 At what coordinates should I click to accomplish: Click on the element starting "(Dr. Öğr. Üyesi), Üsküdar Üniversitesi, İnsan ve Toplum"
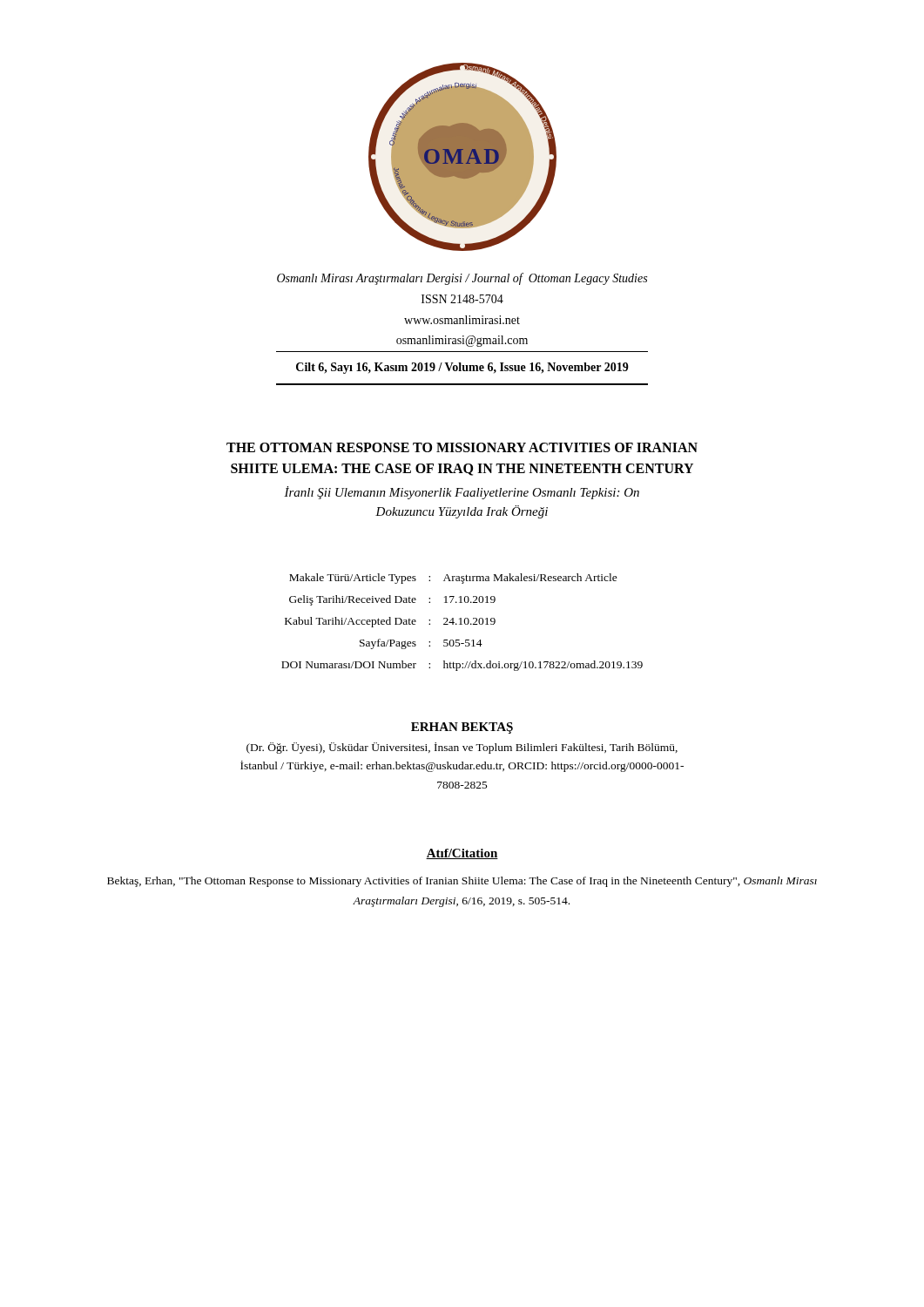click(x=462, y=766)
